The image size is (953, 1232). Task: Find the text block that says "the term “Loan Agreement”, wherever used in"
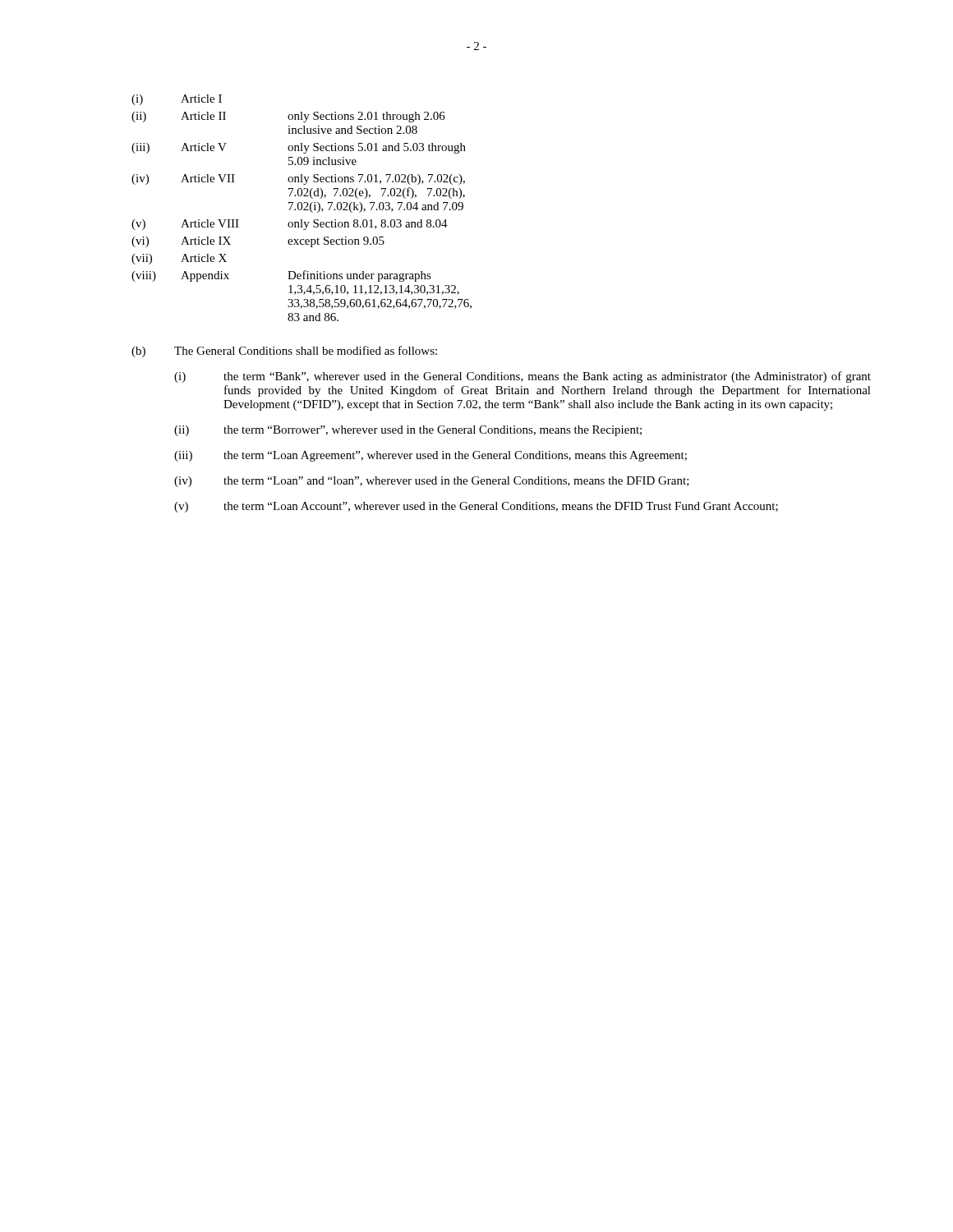coord(455,455)
